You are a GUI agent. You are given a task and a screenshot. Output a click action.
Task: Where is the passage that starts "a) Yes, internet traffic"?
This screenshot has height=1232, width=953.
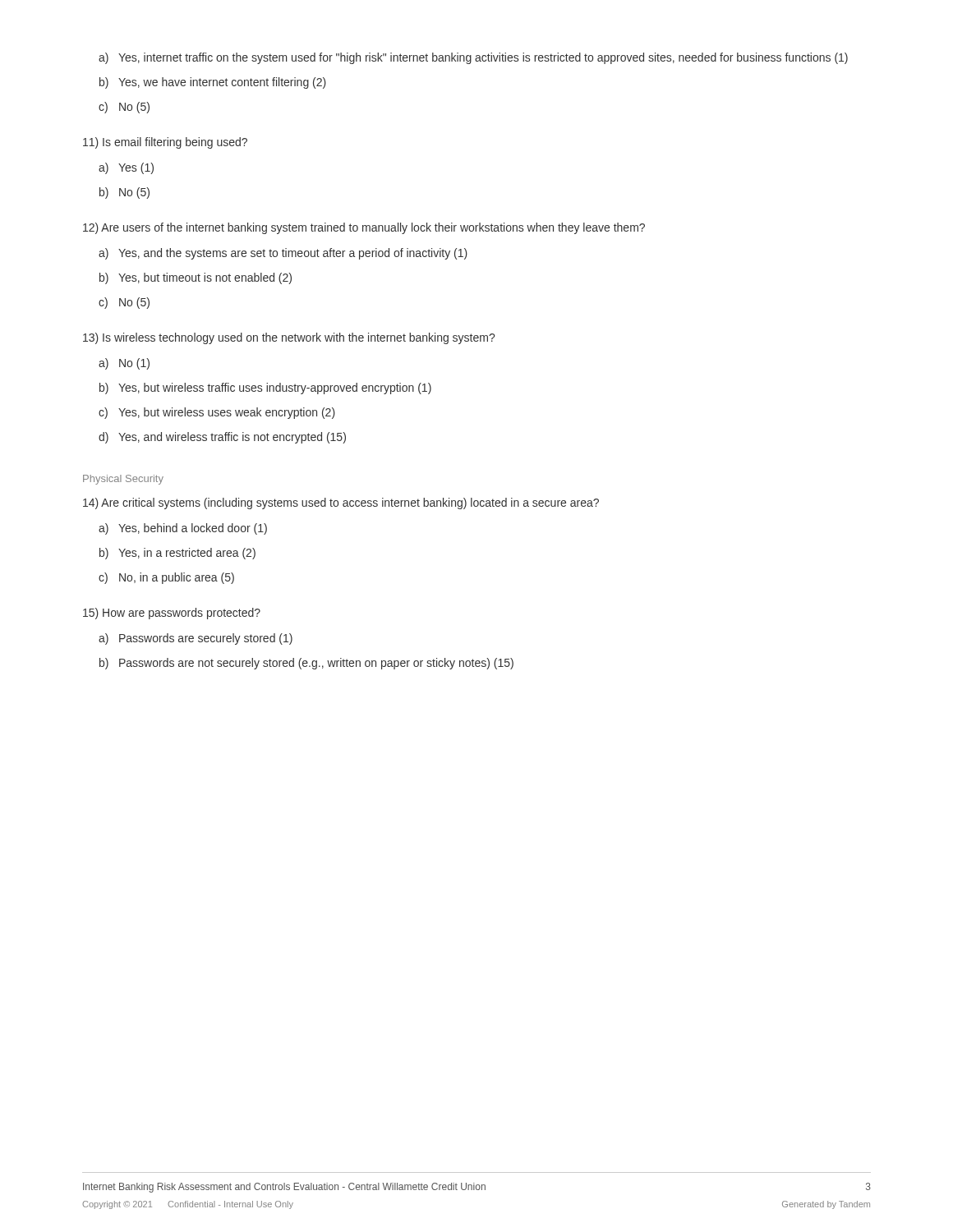pos(473,58)
